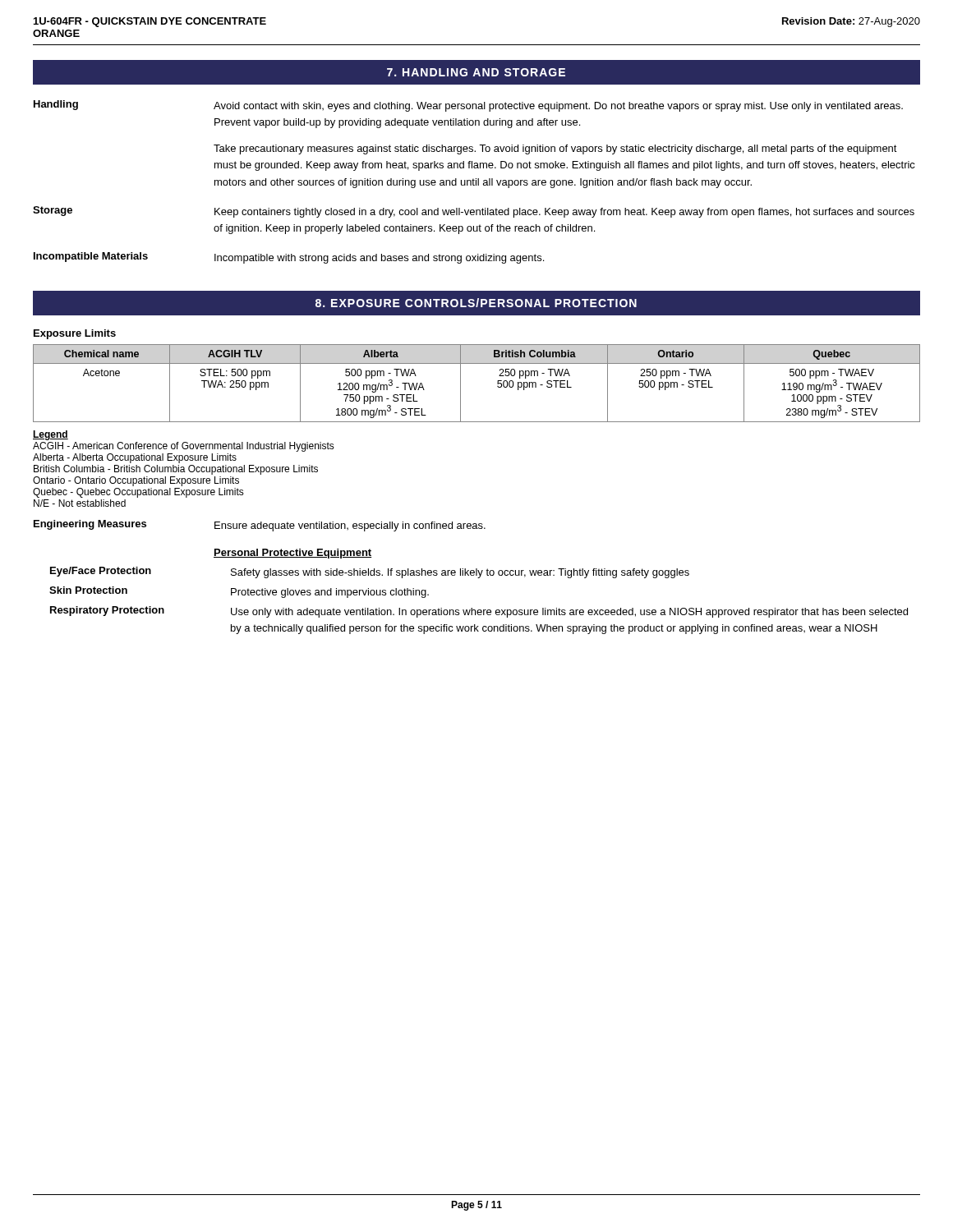The height and width of the screenshot is (1232, 953).
Task: Find the block on this page that starts "Legend ACGIH - American Conference of Governmental Industrial"
Action: [184, 469]
